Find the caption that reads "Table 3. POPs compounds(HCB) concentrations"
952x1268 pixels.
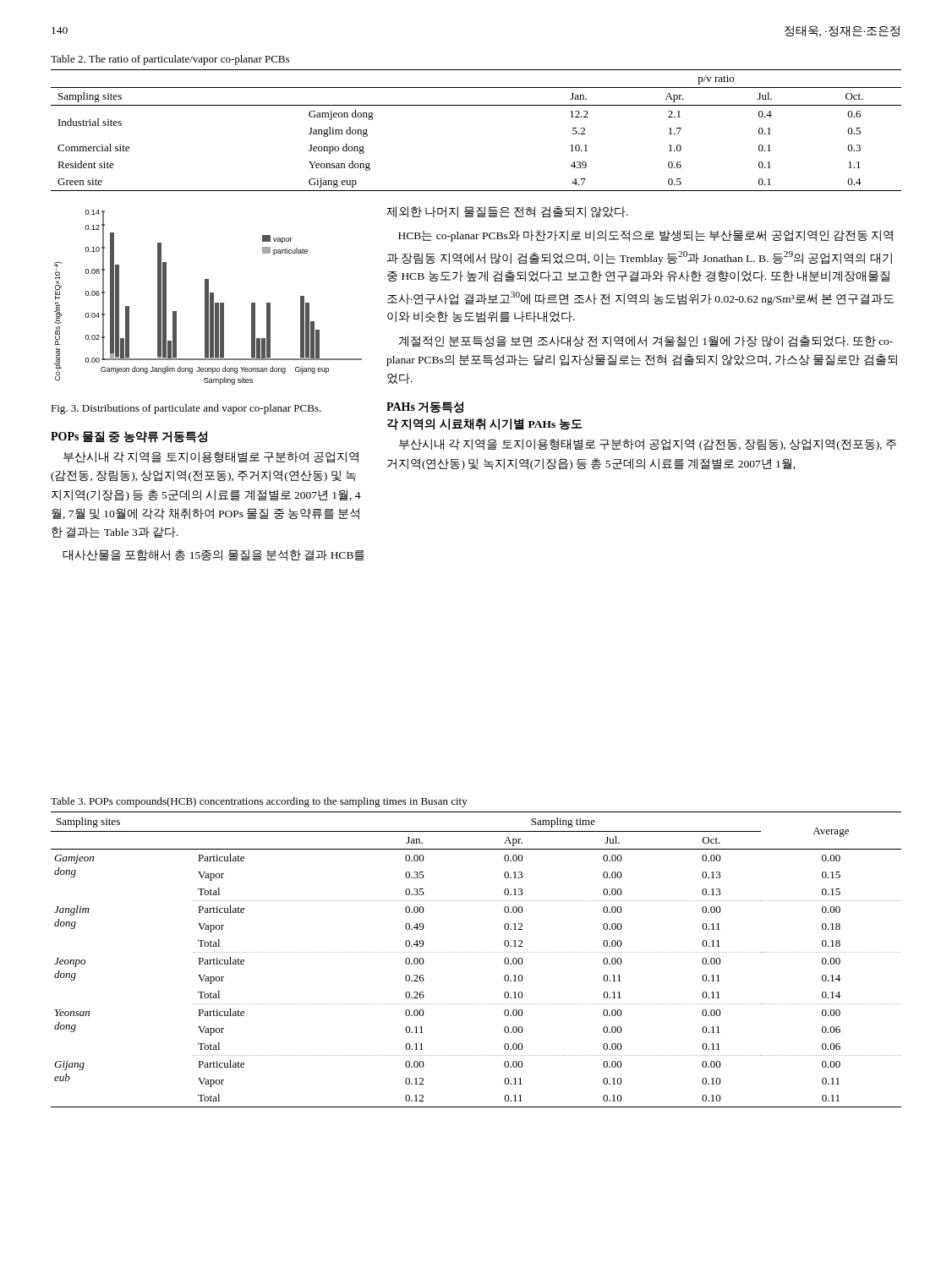click(x=259, y=801)
